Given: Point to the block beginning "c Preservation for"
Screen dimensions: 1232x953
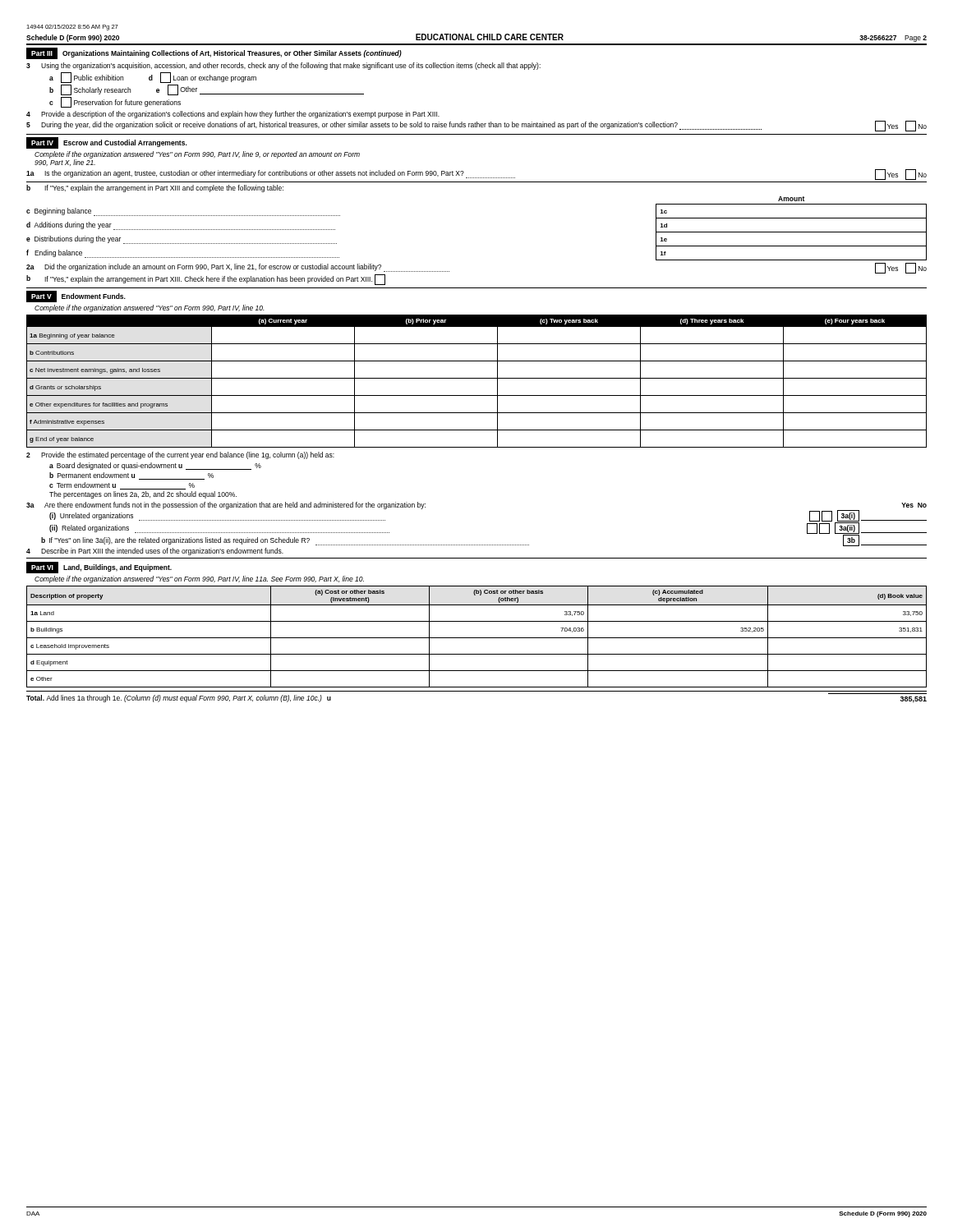Looking at the screenshot, I should (115, 102).
